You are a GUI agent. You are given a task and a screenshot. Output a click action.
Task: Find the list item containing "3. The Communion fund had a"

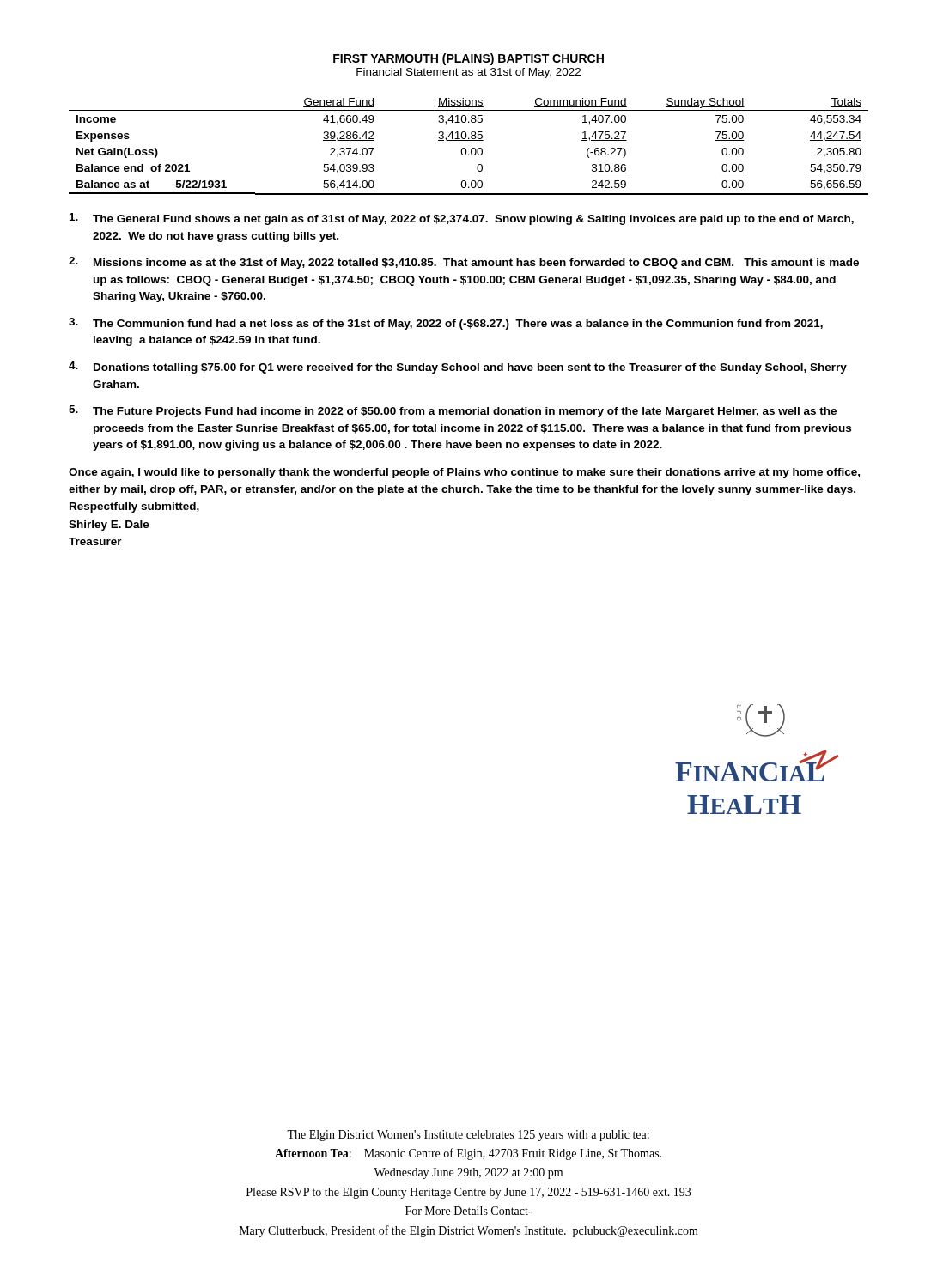tap(468, 332)
